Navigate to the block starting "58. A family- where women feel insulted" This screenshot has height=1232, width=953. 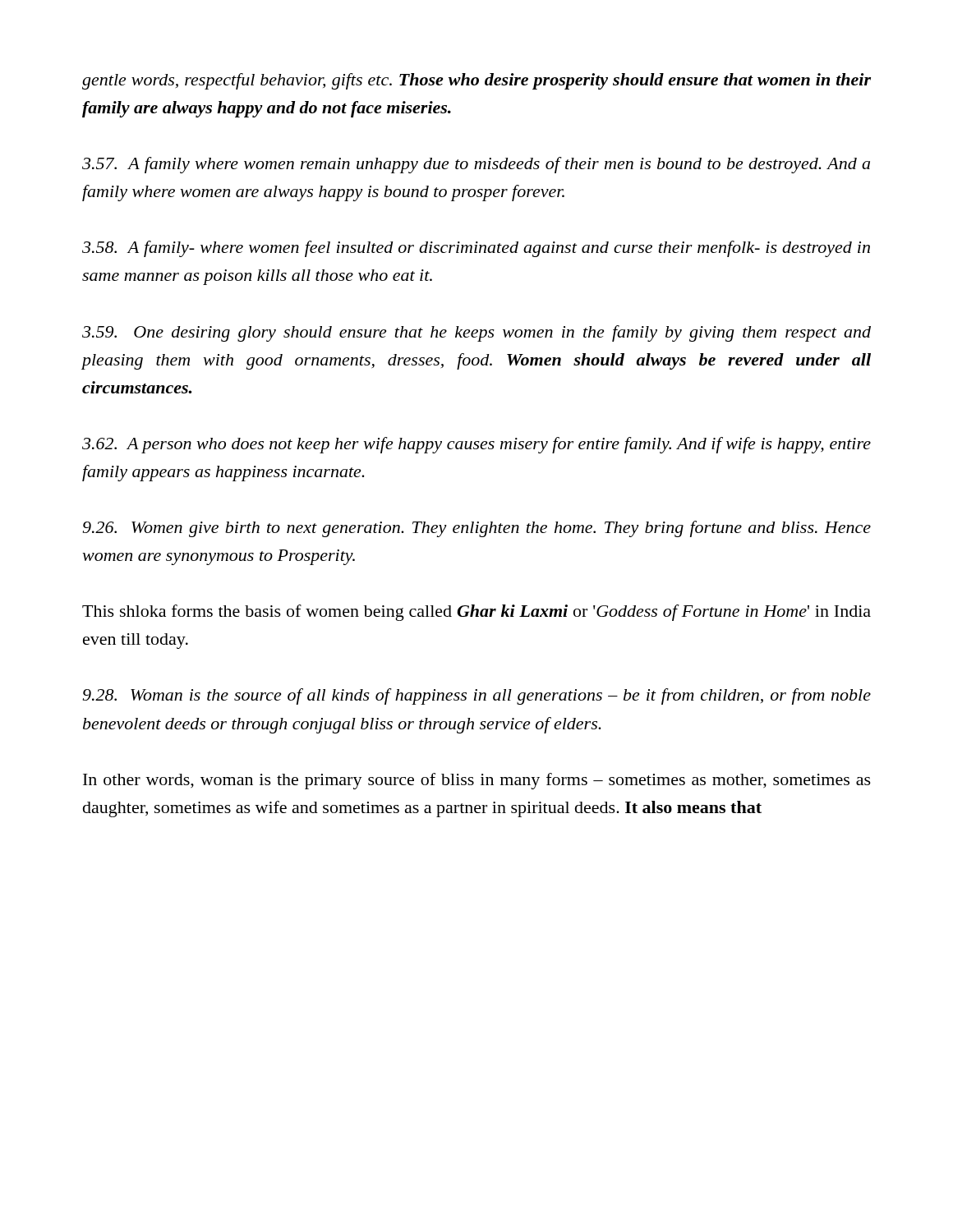tap(476, 261)
